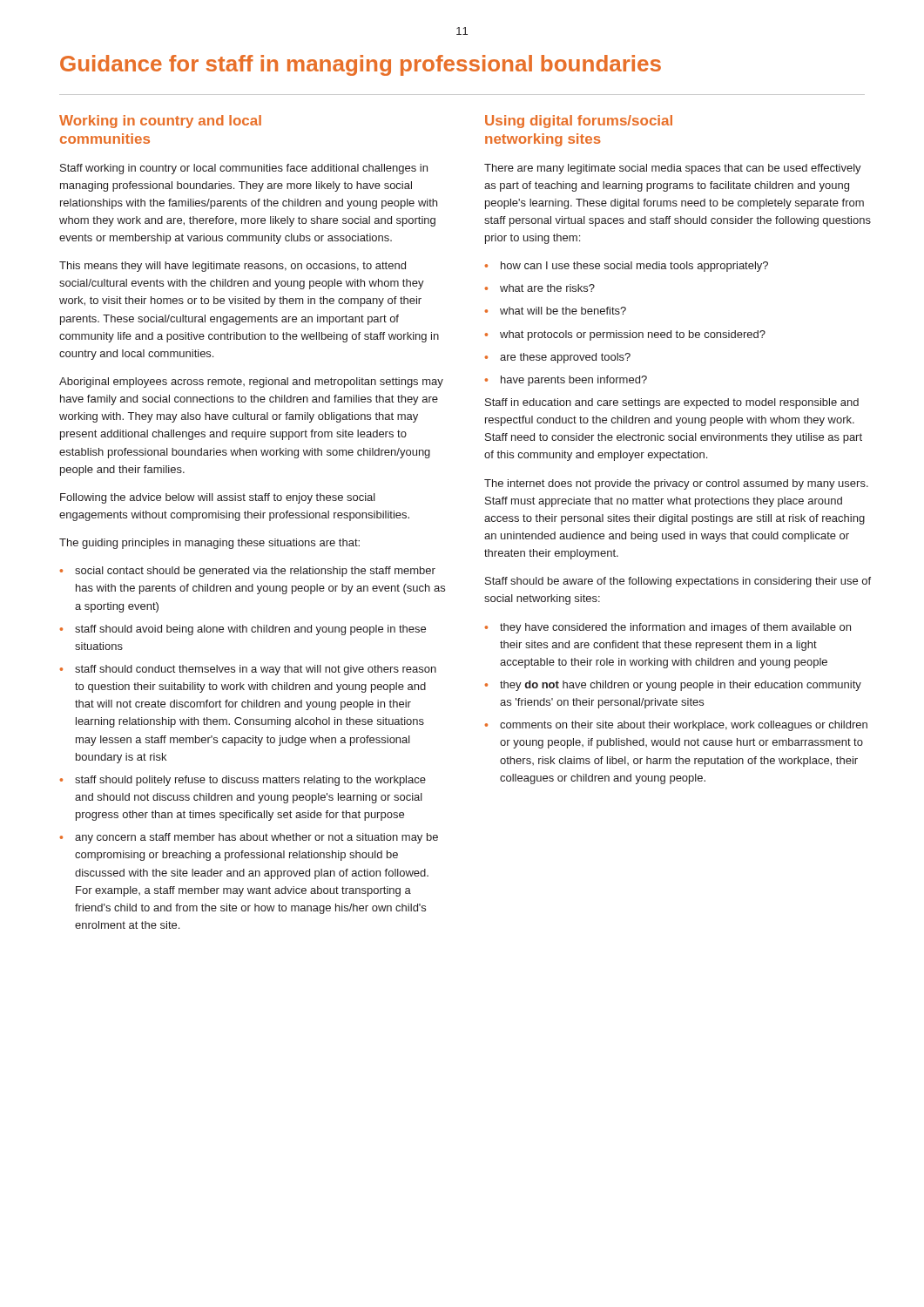
Task: Navigate to the passage starting "what are the risks?"
Action: 547,288
